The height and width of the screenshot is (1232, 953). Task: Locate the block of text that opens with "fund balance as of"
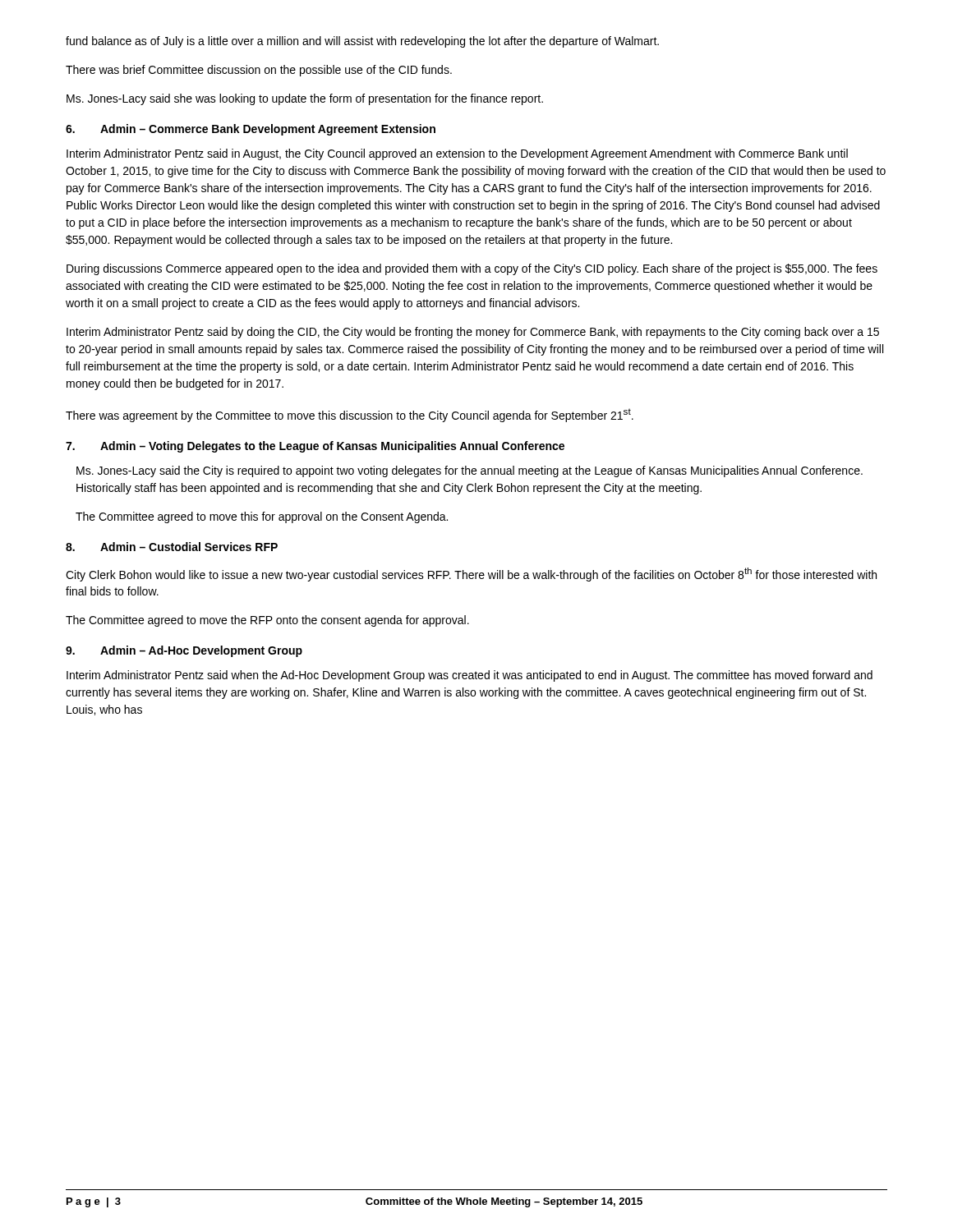coord(363,41)
